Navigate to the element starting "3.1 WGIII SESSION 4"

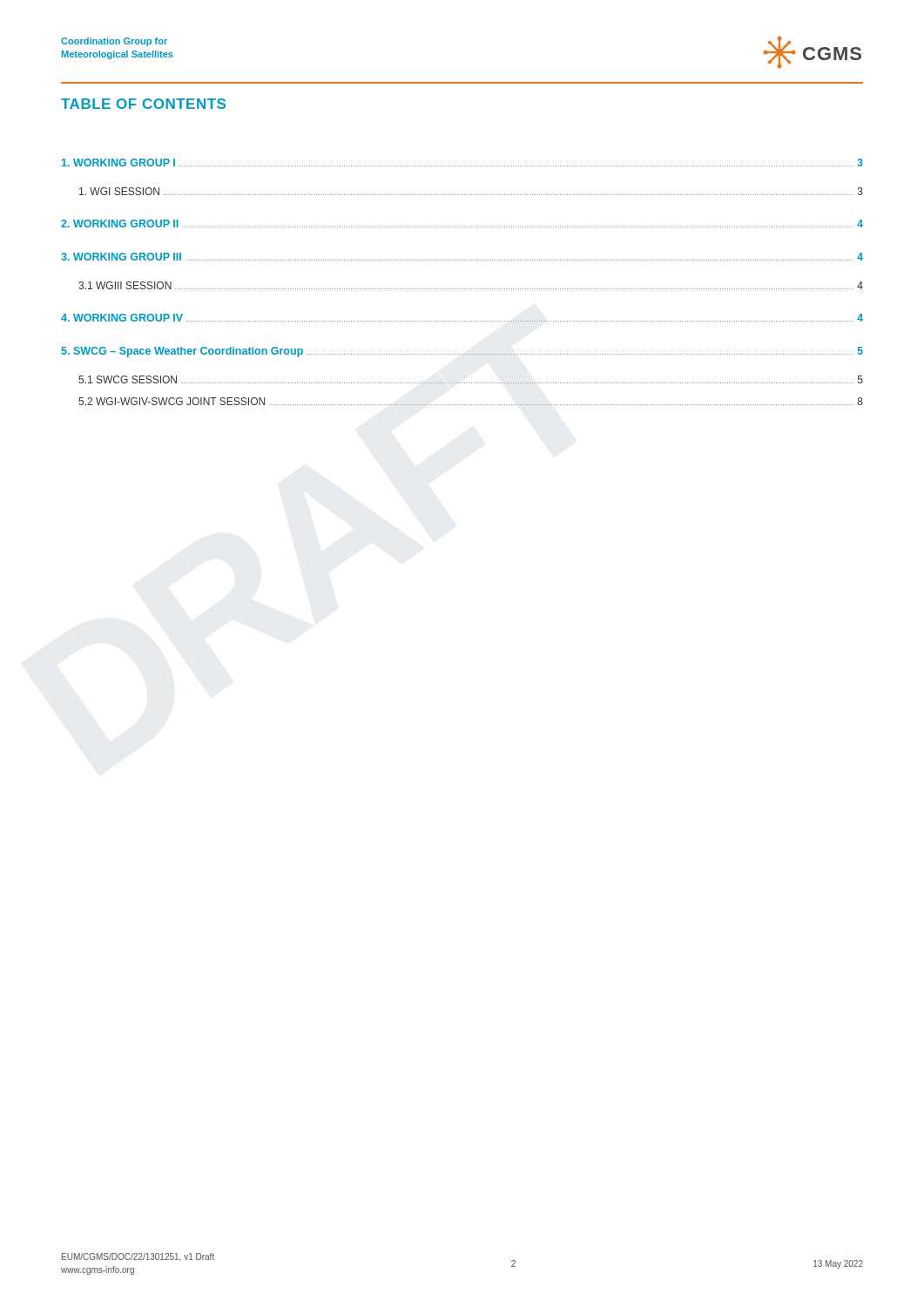pyautogui.click(x=471, y=286)
